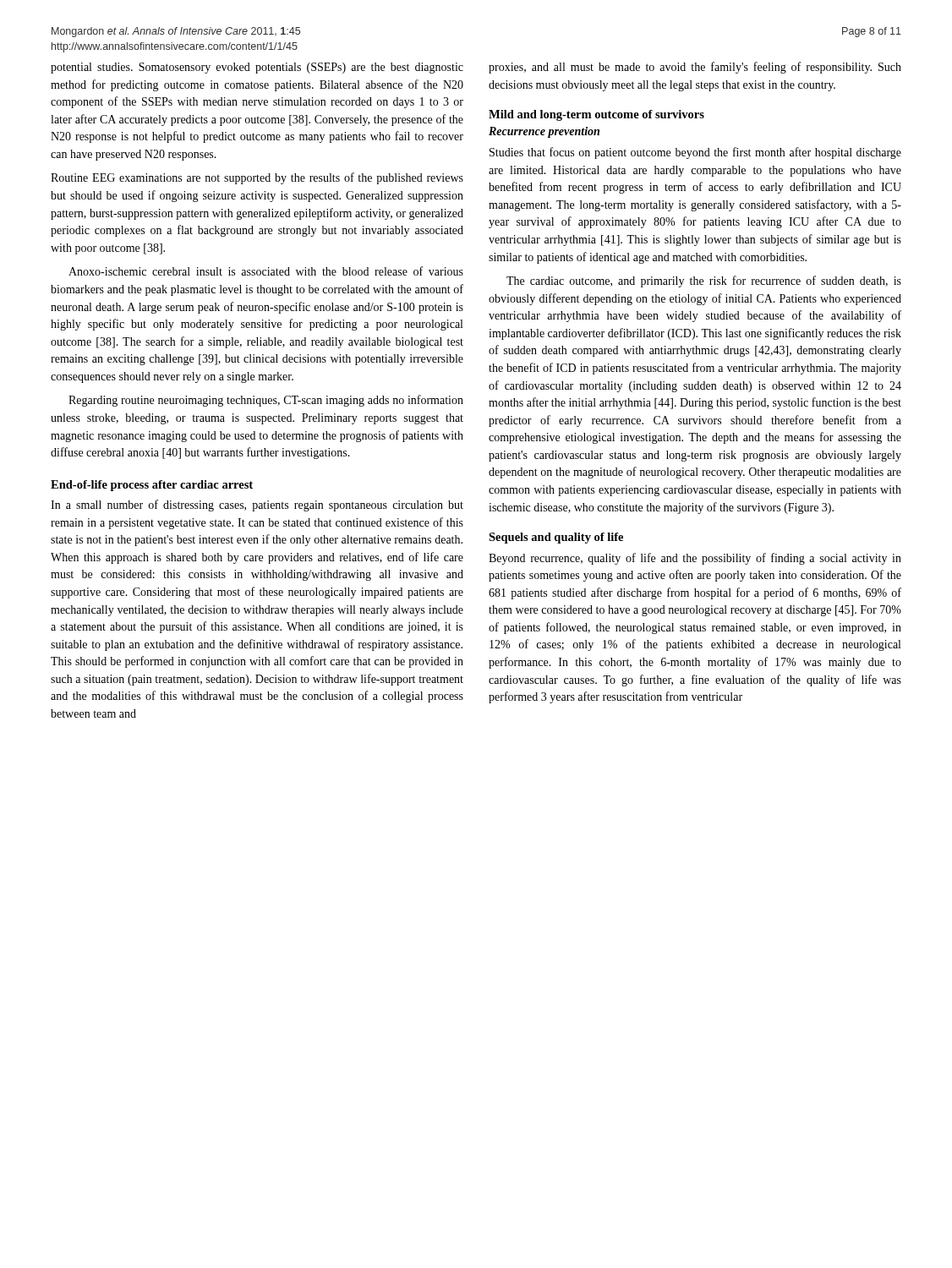This screenshot has width=952, height=1268.
Task: Navigate to the block starting "In a small number of distressing cases, patients"
Action: click(257, 610)
